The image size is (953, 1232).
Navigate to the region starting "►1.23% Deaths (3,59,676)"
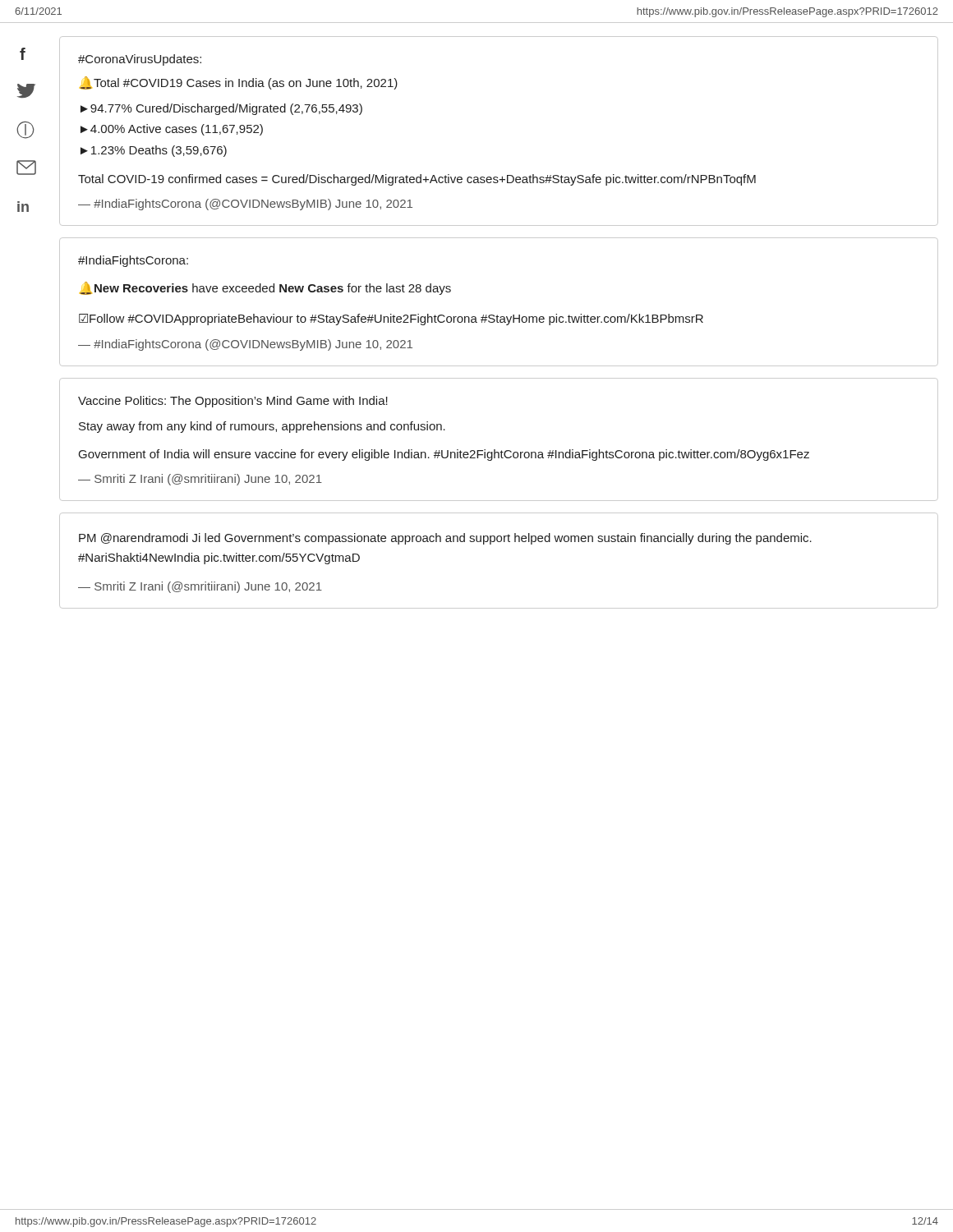[x=153, y=150]
